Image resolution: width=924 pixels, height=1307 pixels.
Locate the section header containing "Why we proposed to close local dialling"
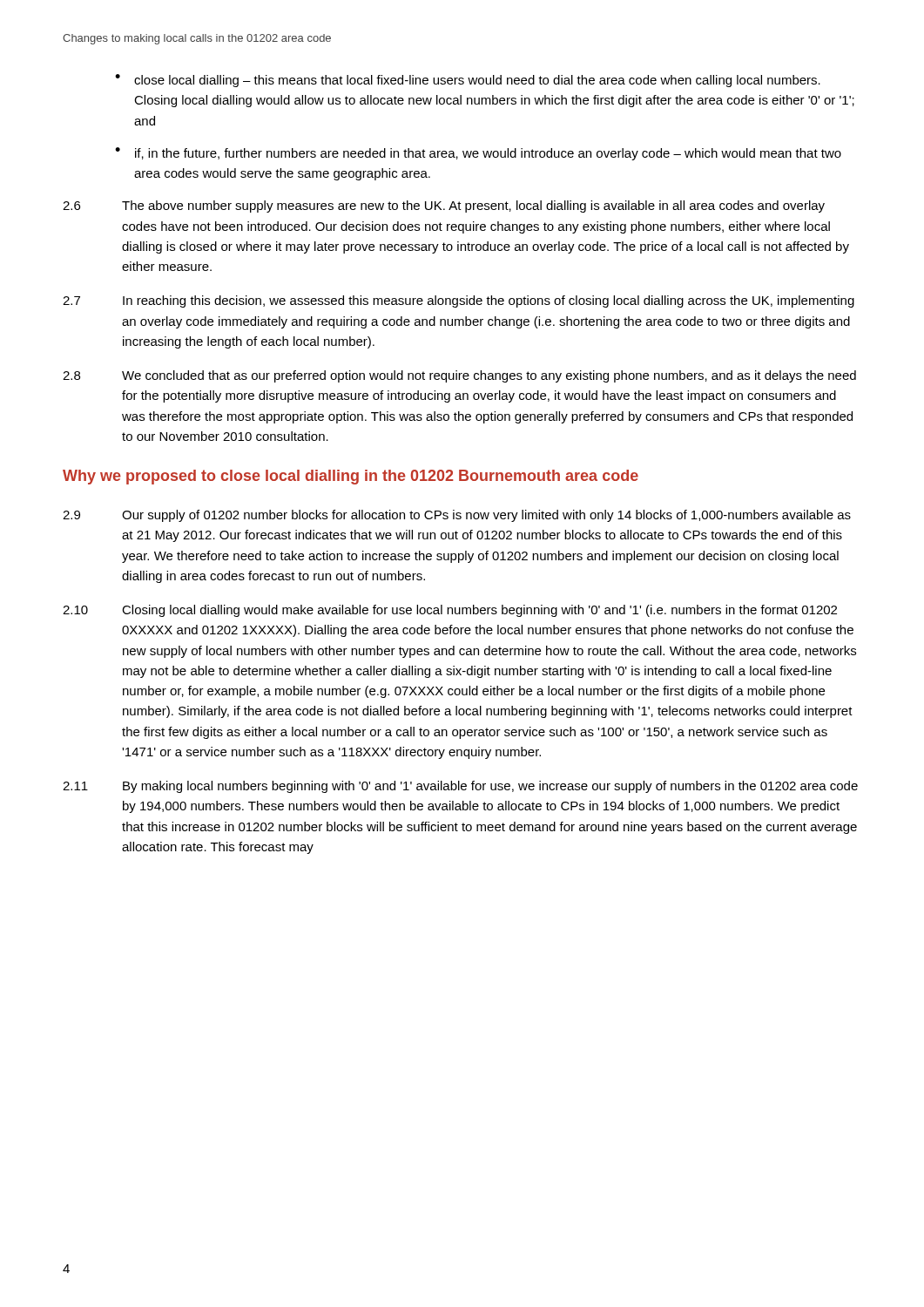click(462, 476)
